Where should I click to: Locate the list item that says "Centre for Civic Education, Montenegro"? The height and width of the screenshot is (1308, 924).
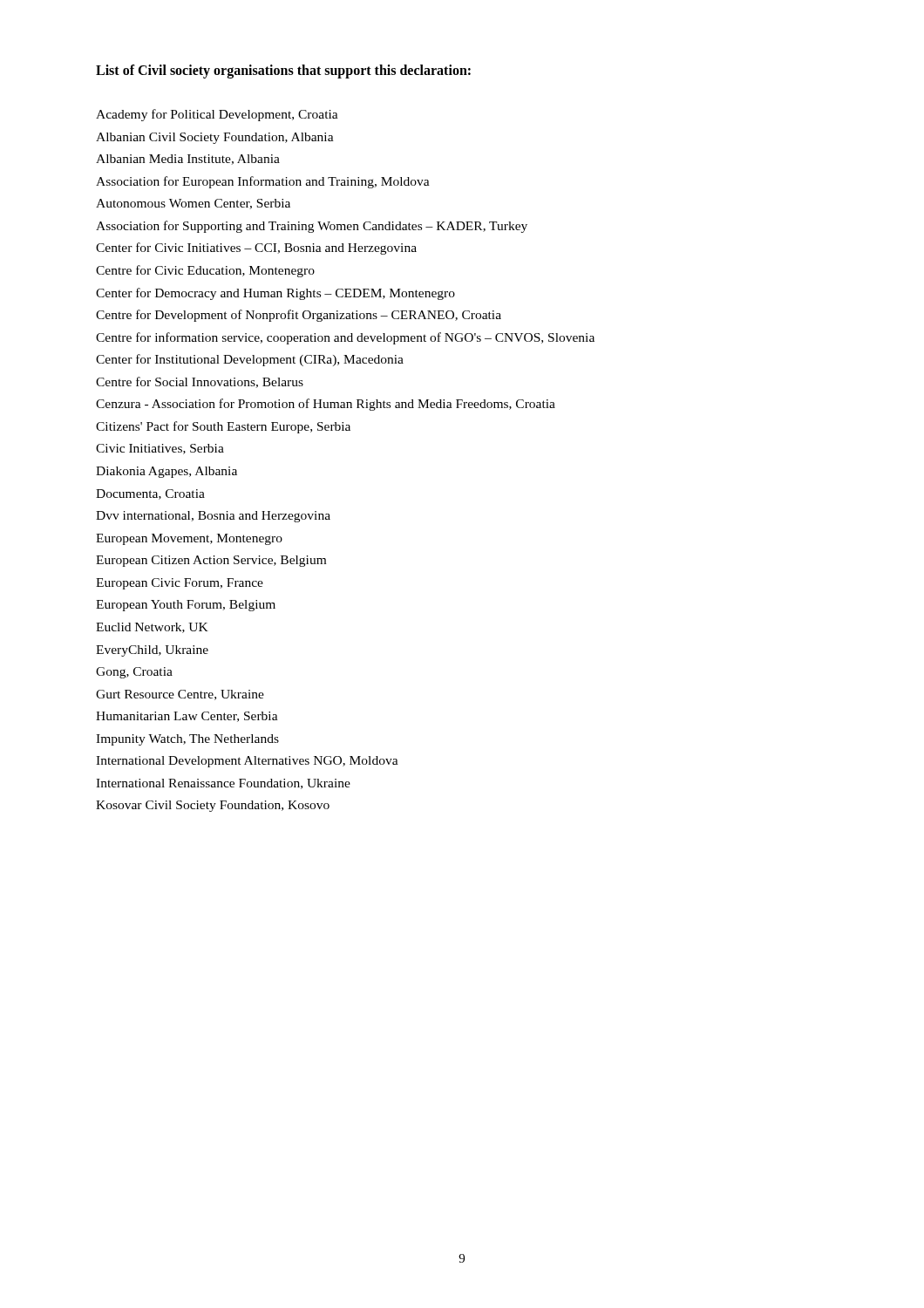click(205, 270)
